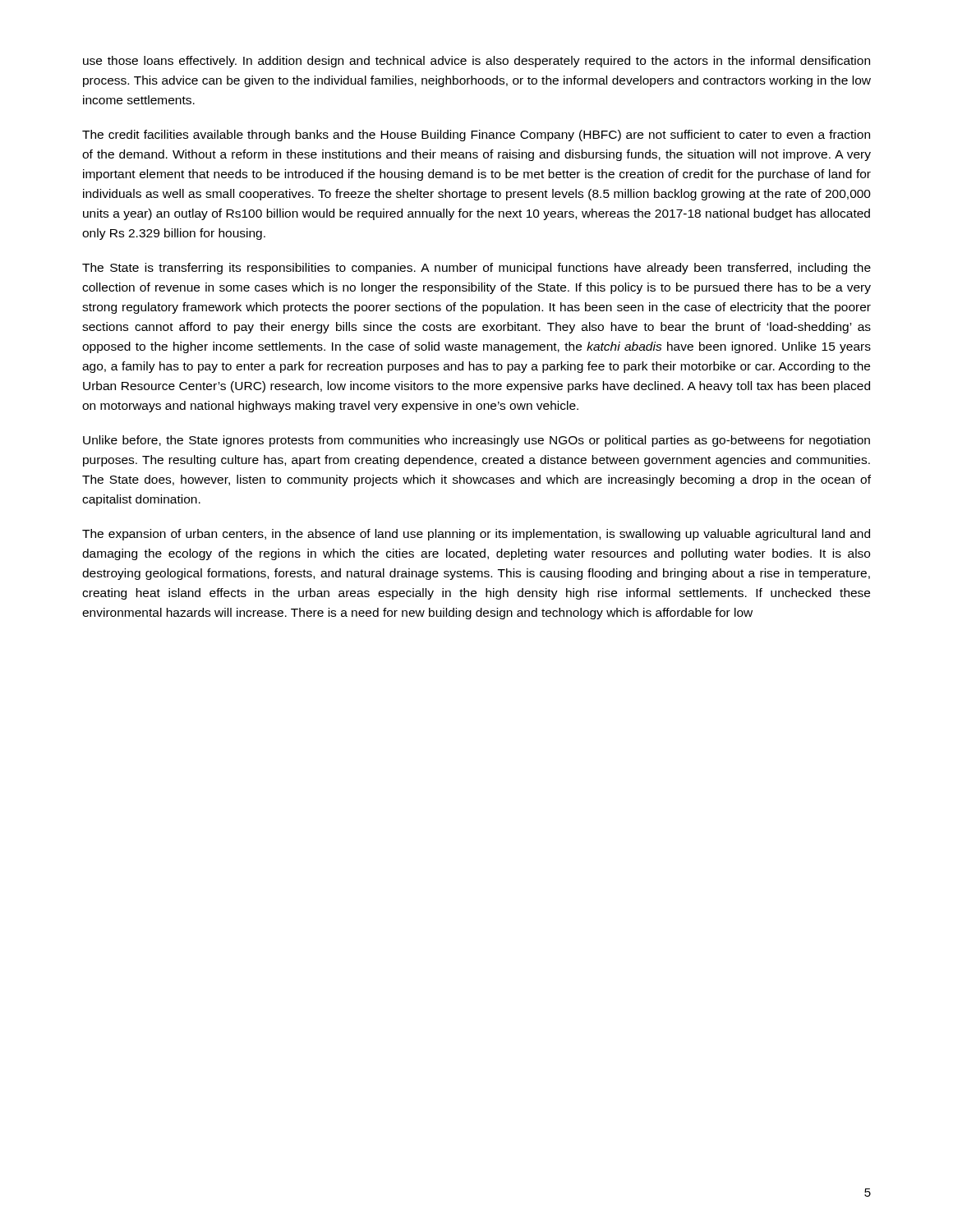Find the block on this page that starts "The State is transferring"
Image resolution: width=953 pixels, height=1232 pixels.
coord(476,336)
